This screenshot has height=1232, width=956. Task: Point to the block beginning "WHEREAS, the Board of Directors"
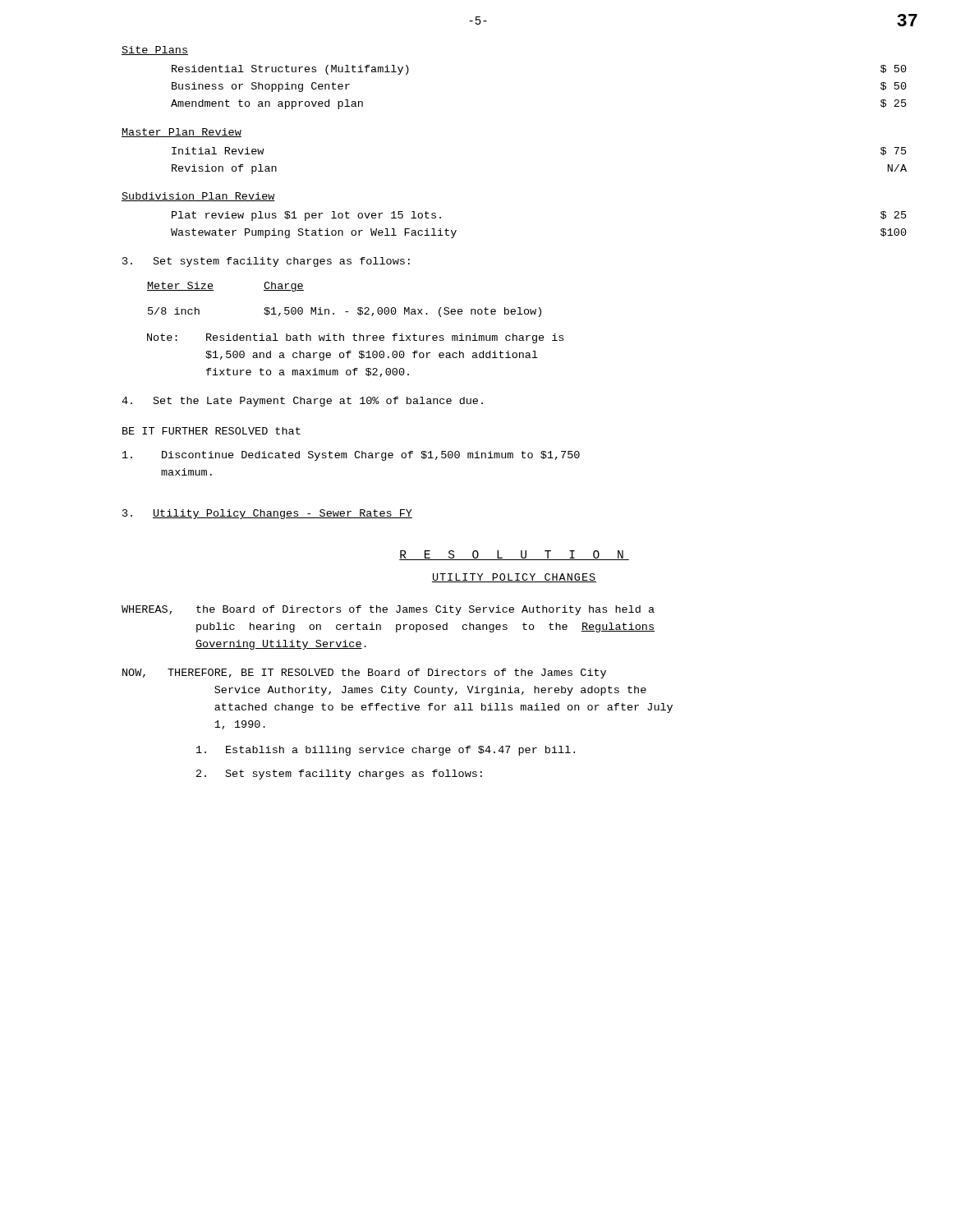(x=514, y=628)
